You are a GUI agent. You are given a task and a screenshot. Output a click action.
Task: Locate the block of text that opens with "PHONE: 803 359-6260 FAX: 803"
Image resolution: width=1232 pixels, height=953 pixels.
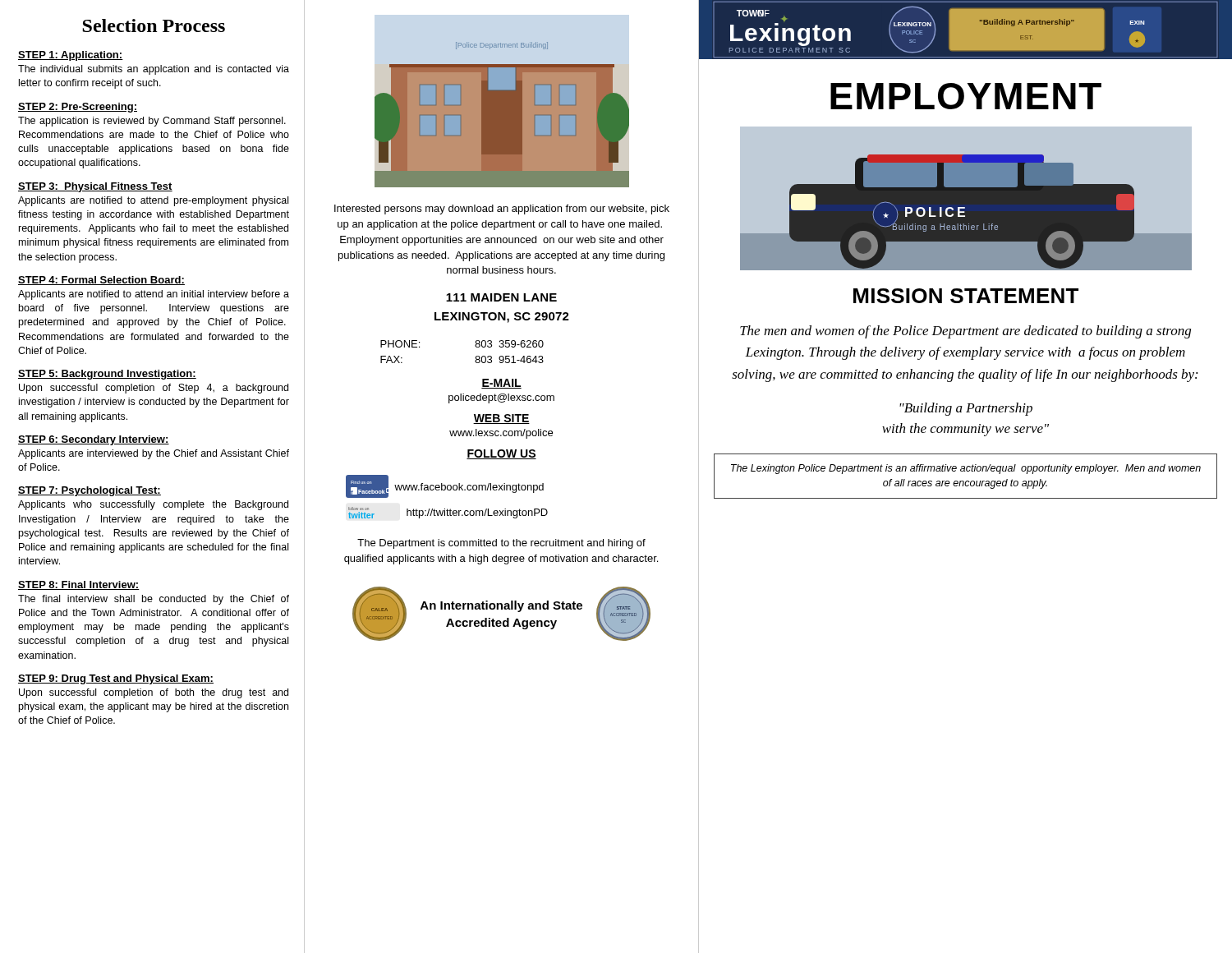(x=501, y=352)
